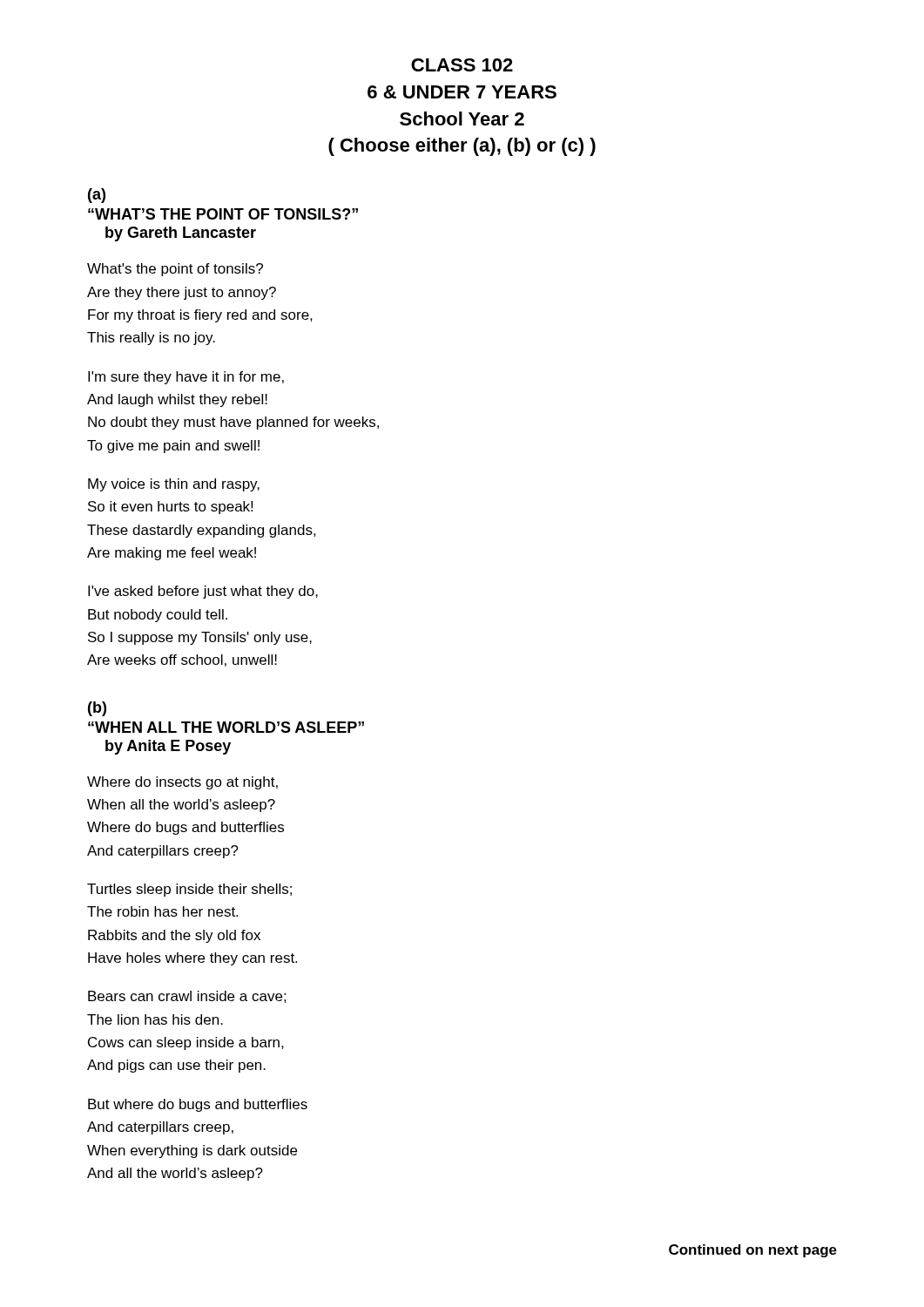This screenshot has height=1307, width=924.
Task: Find the region starting "CLASS 102 6 & UNDER 7 YEARS School"
Action: pos(462,106)
